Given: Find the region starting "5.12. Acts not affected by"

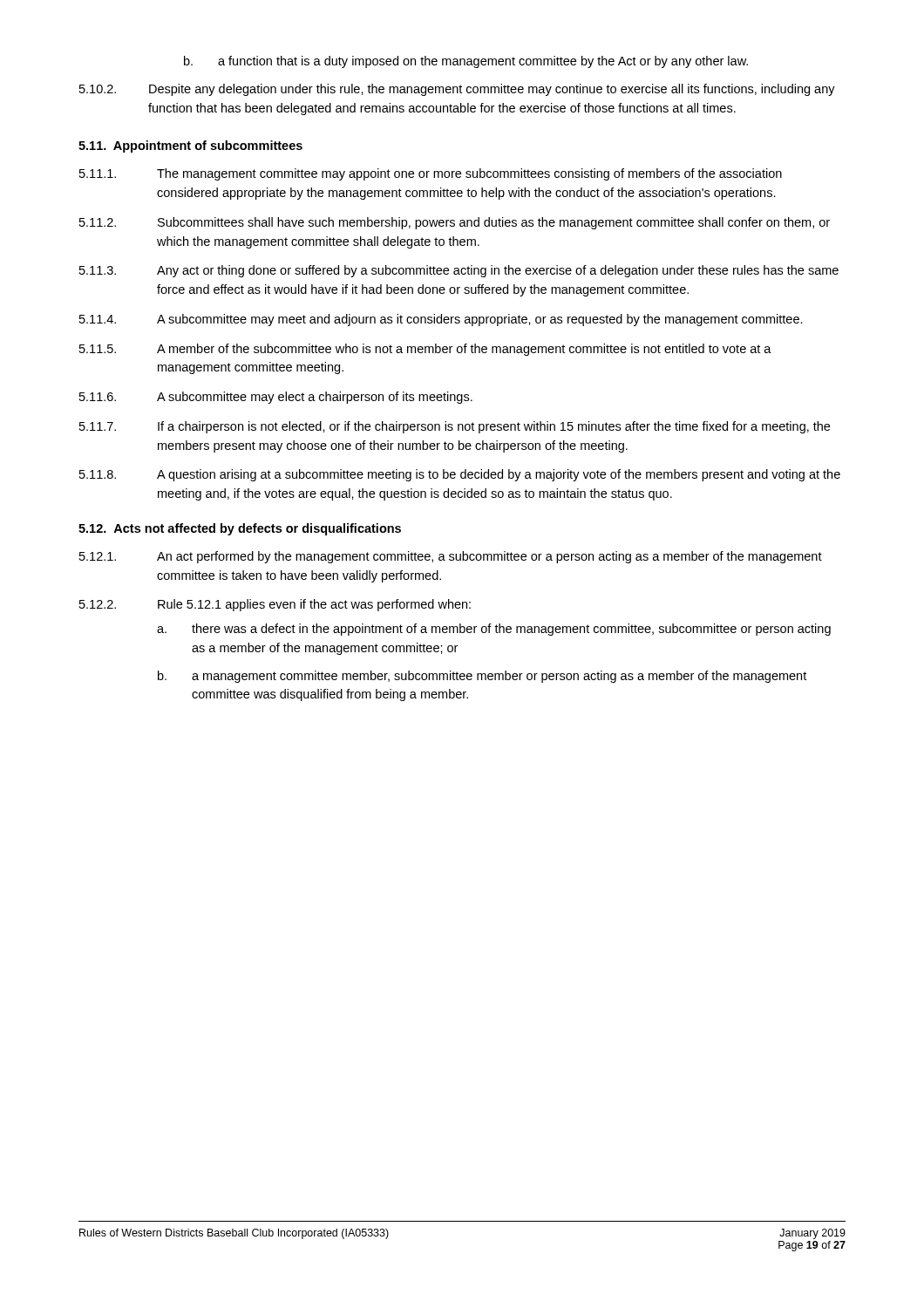Looking at the screenshot, I should tap(240, 528).
